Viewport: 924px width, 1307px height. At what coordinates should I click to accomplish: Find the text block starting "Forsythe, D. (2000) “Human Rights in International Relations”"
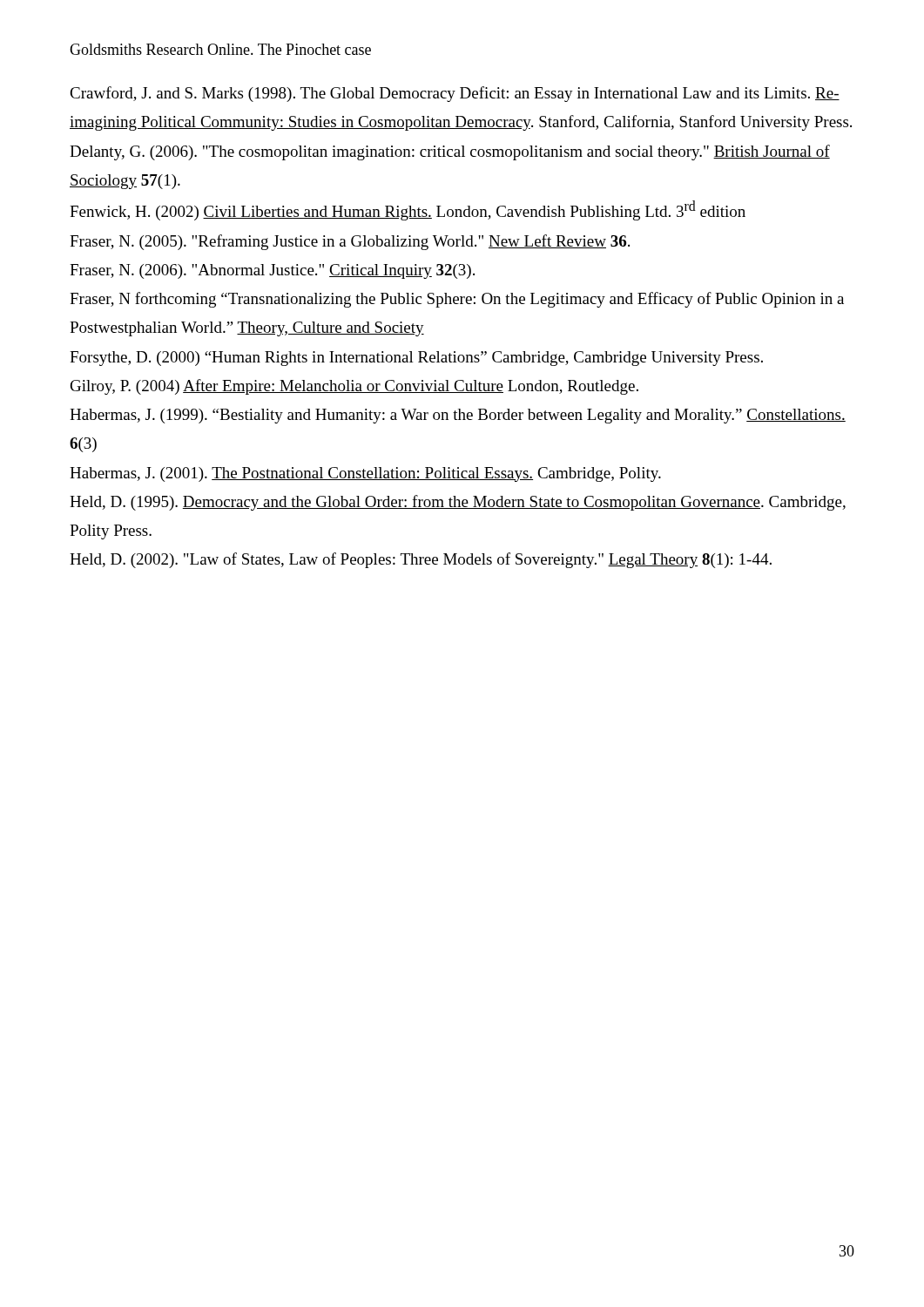[417, 356]
